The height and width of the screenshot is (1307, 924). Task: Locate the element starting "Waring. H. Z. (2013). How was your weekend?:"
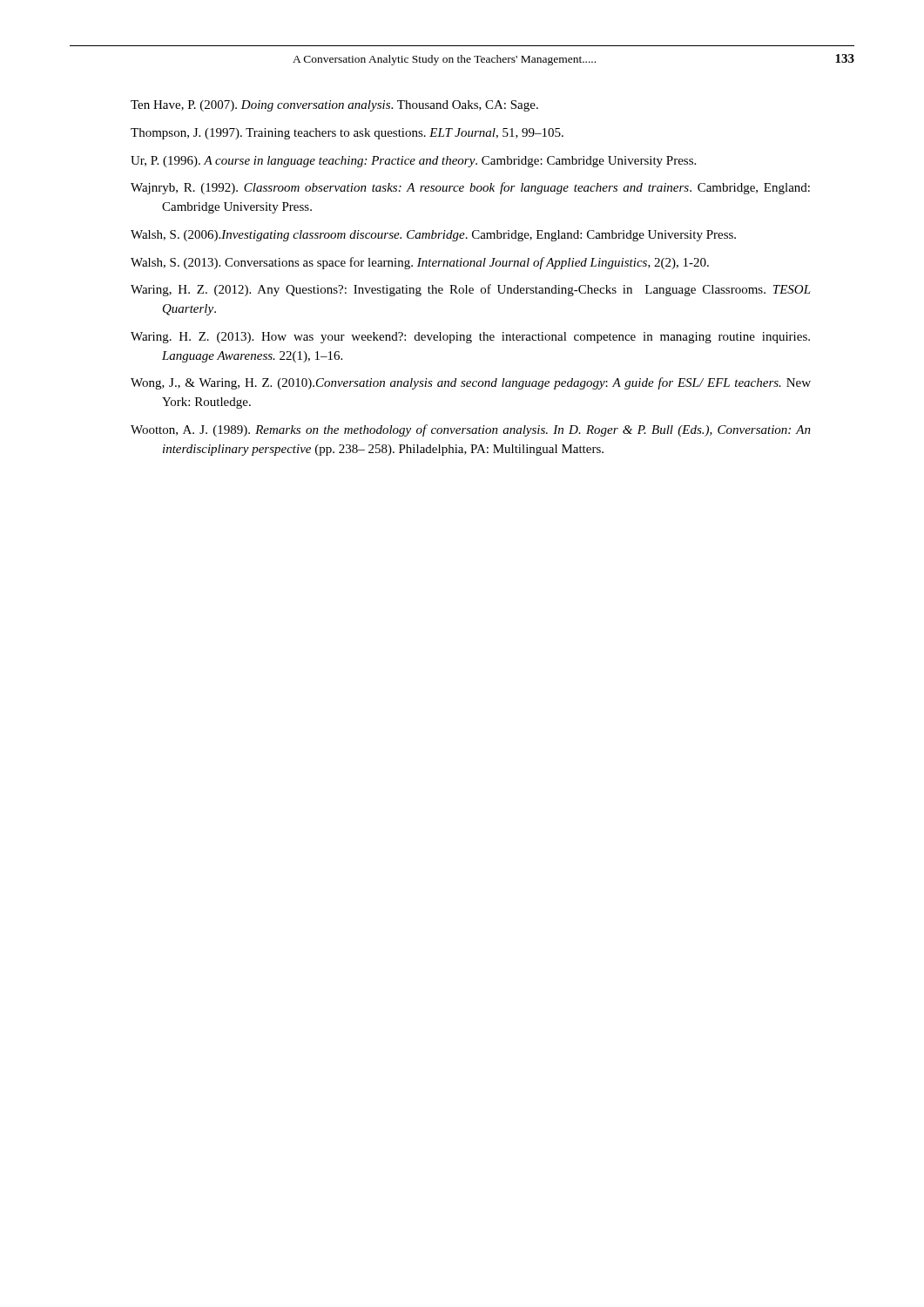pyautogui.click(x=471, y=346)
